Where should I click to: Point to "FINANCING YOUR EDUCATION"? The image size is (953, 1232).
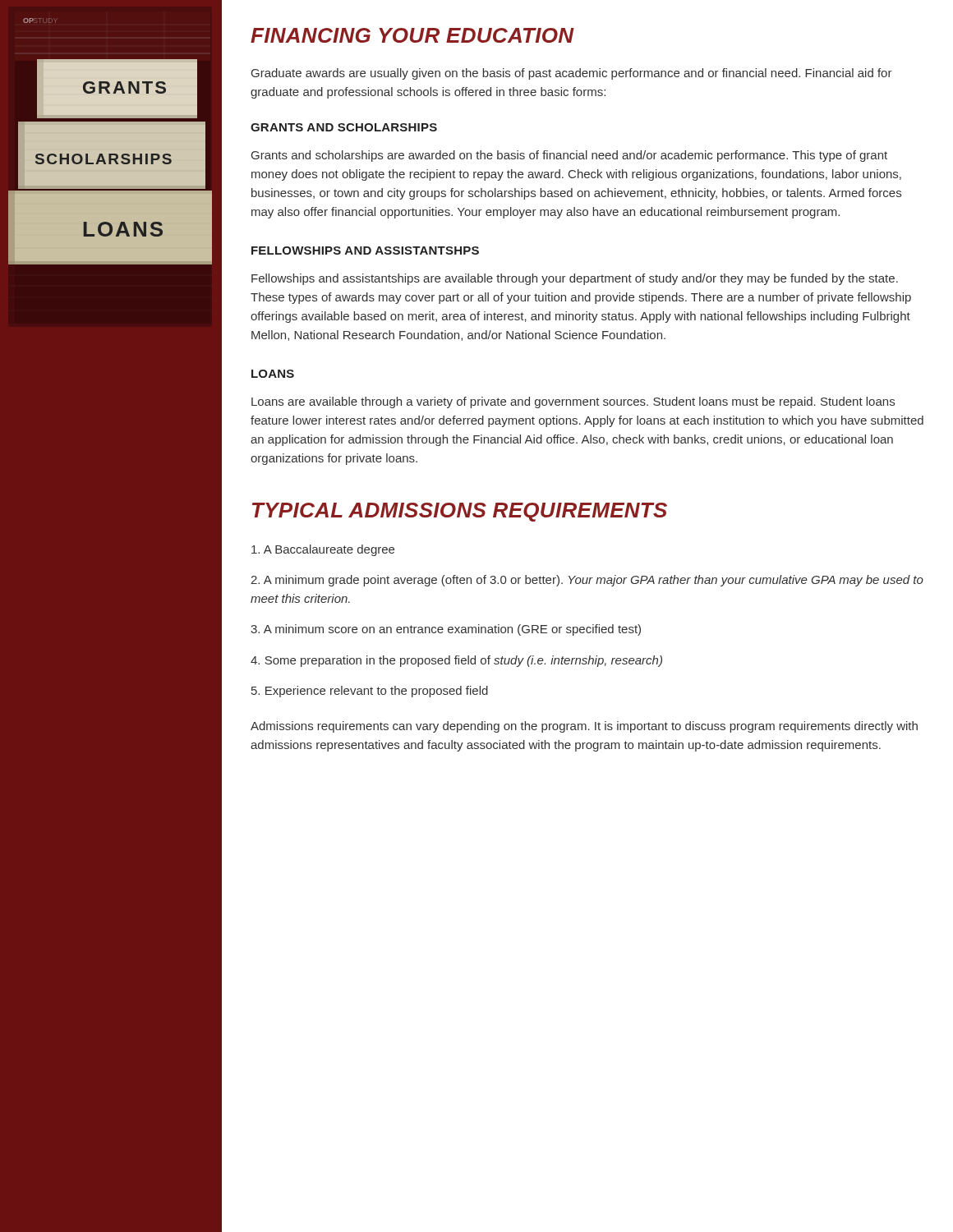[412, 35]
